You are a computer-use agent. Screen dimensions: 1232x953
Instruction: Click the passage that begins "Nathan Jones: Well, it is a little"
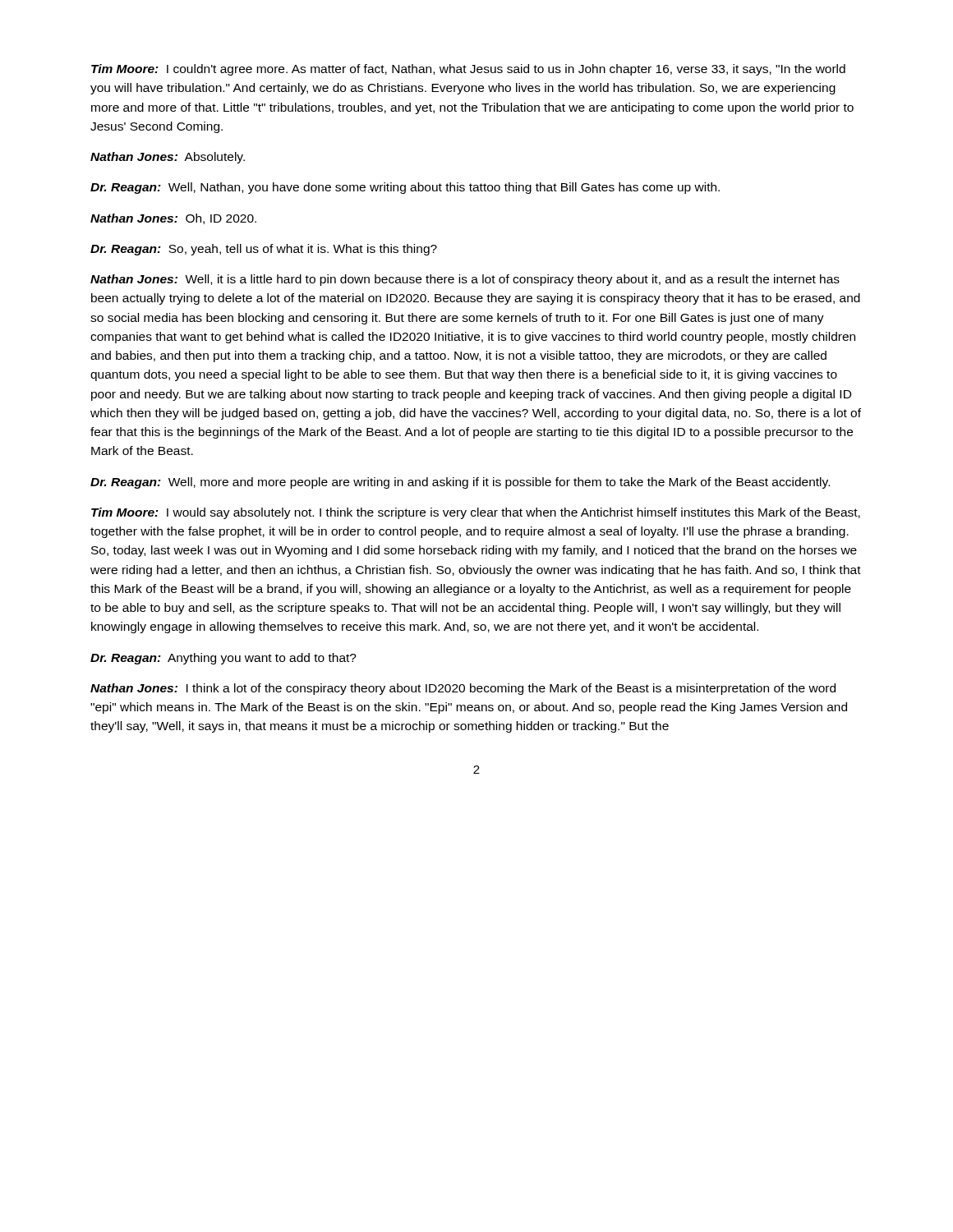point(476,365)
